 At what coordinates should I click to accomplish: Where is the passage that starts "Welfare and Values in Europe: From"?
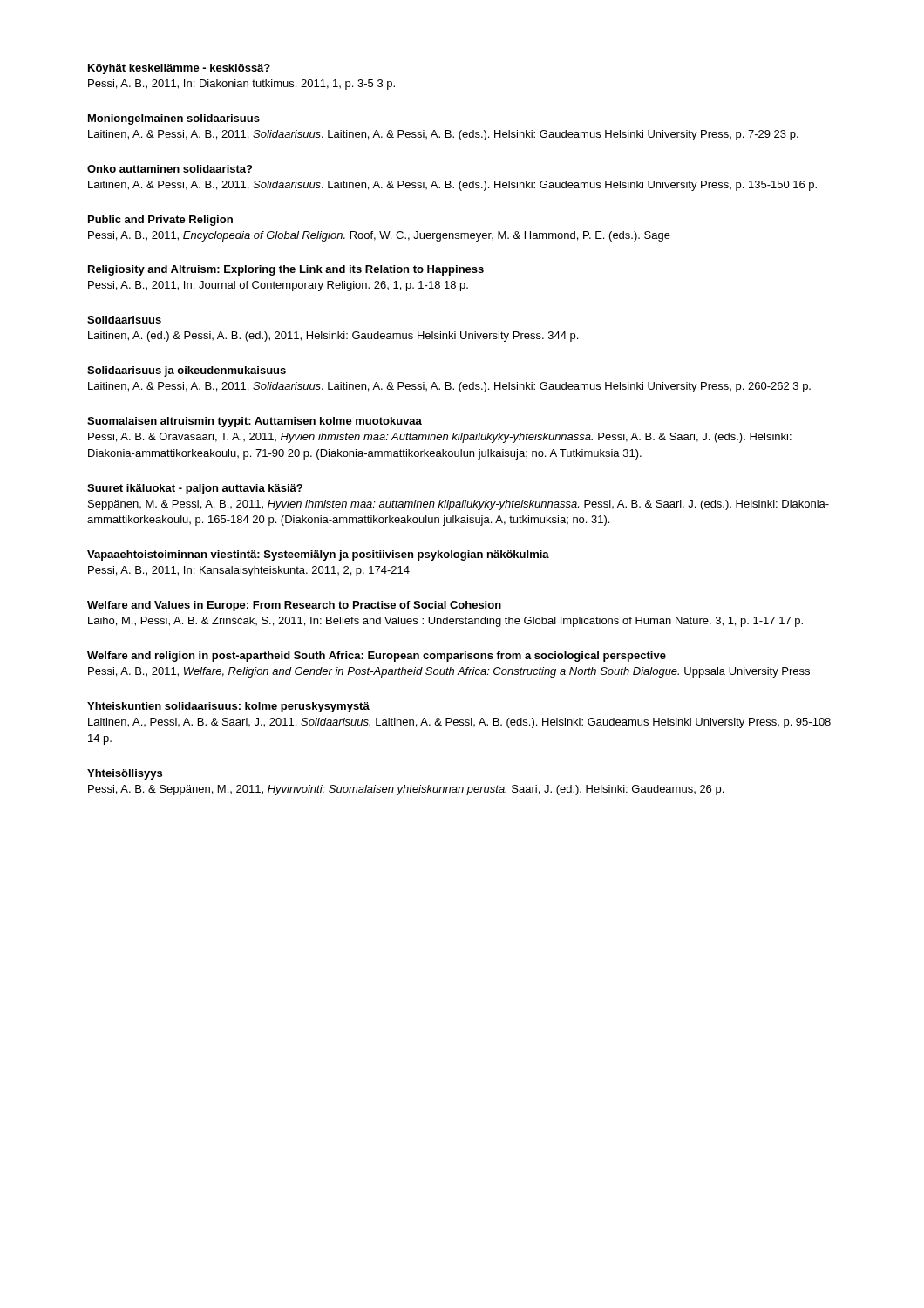(x=462, y=614)
